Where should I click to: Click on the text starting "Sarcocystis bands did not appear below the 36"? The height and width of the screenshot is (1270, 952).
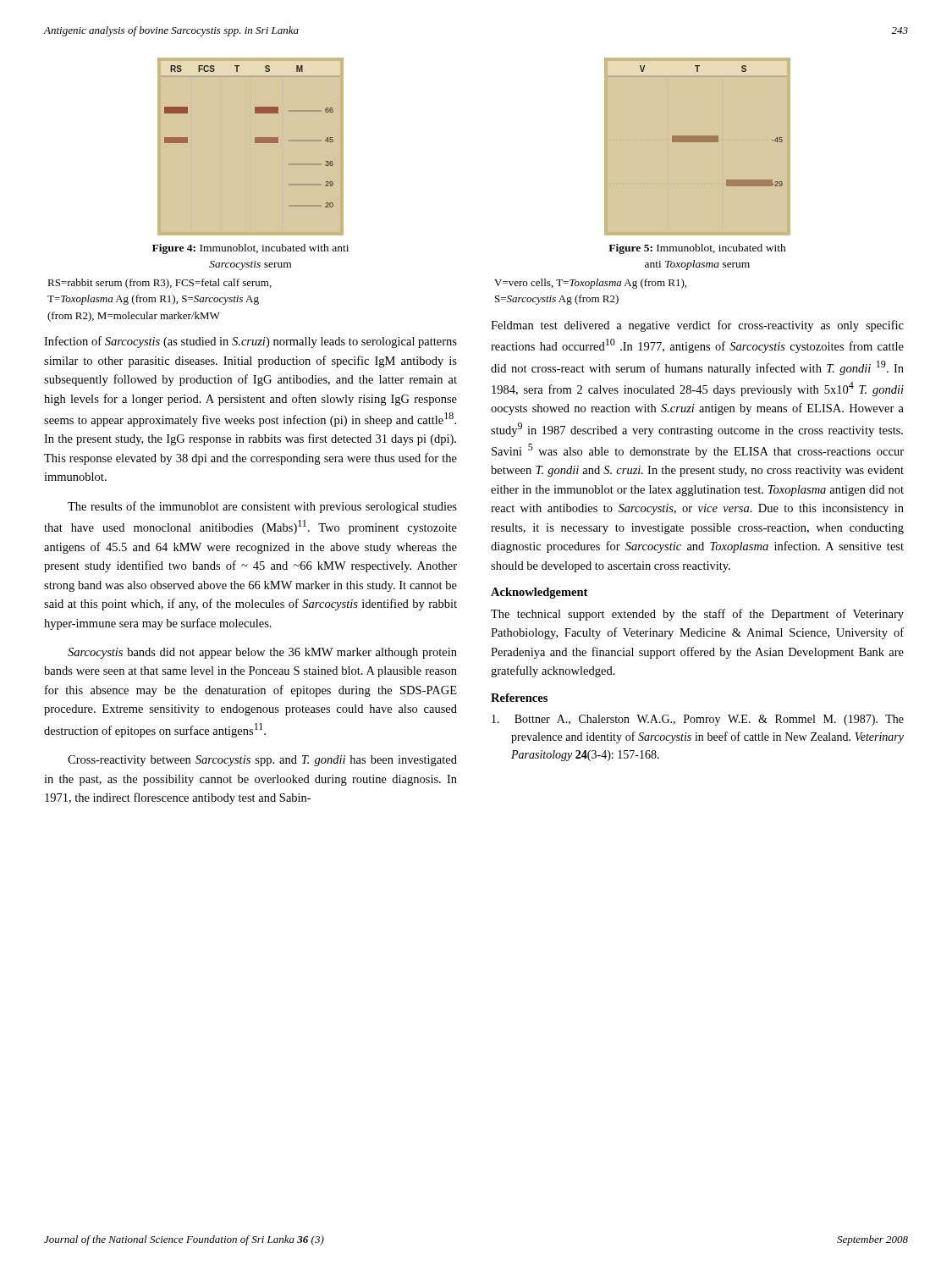pos(250,691)
